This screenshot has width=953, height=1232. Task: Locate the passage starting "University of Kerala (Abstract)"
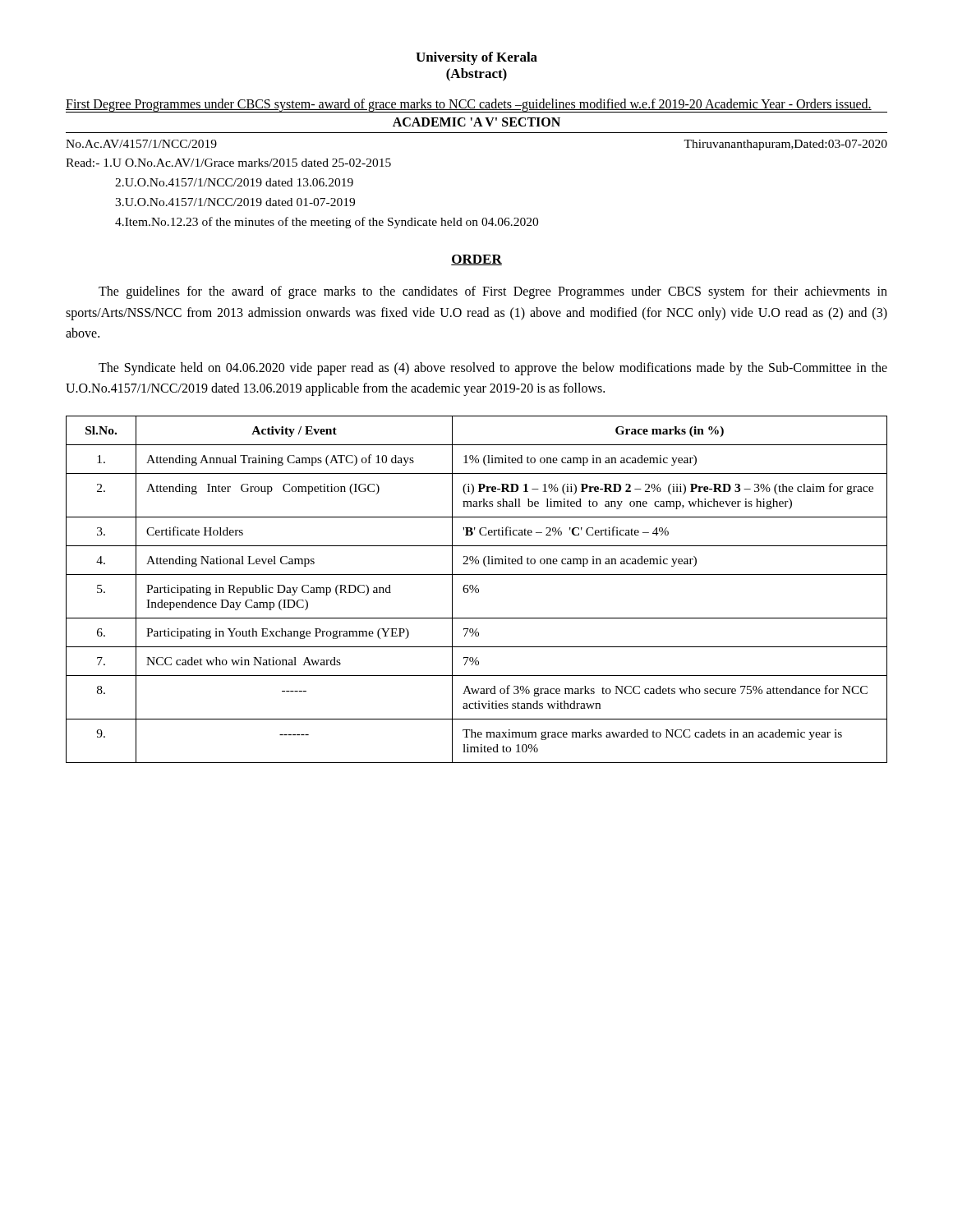pyautogui.click(x=476, y=66)
